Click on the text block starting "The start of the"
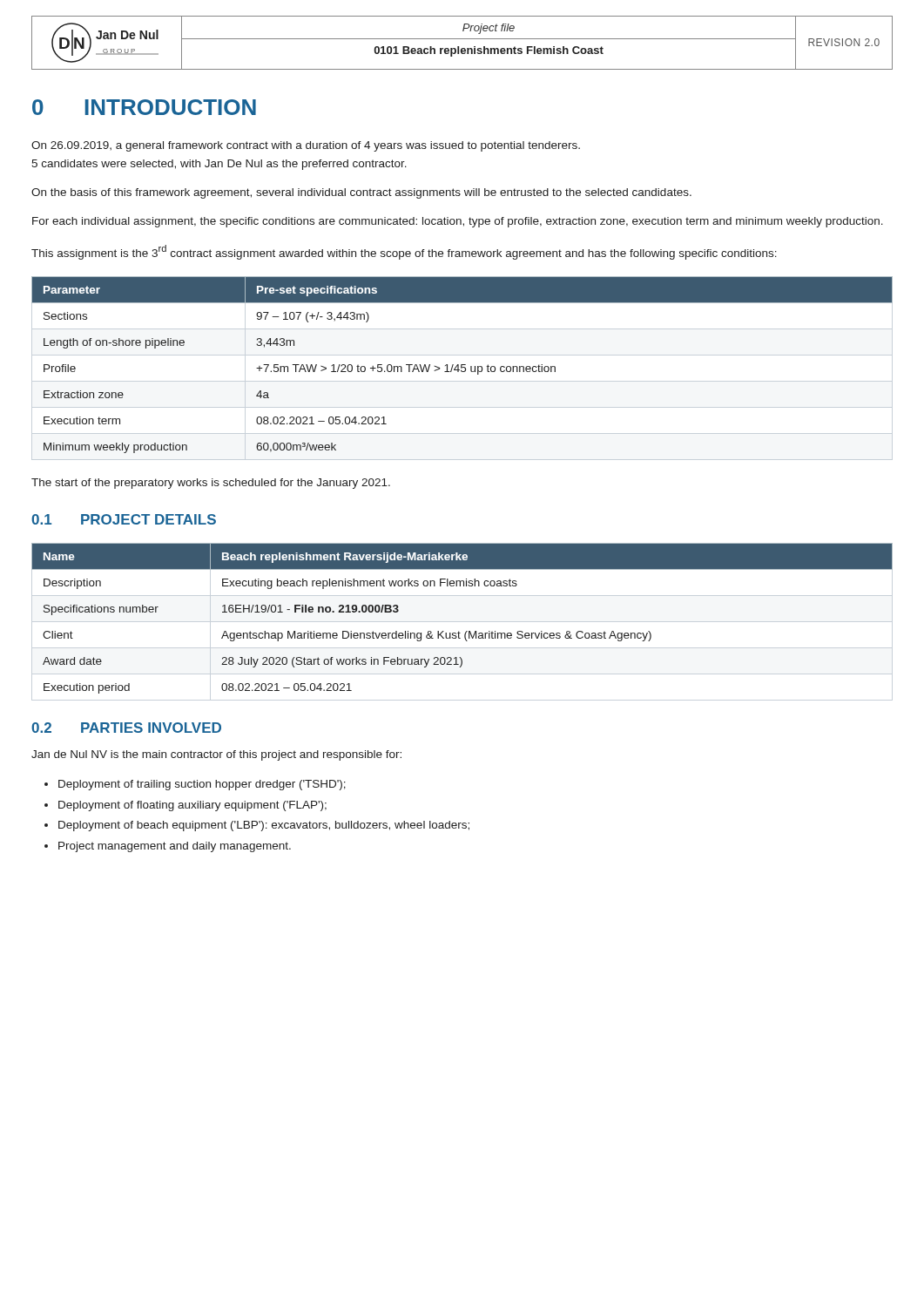The width and height of the screenshot is (924, 1307). click(x=211, y=482)
